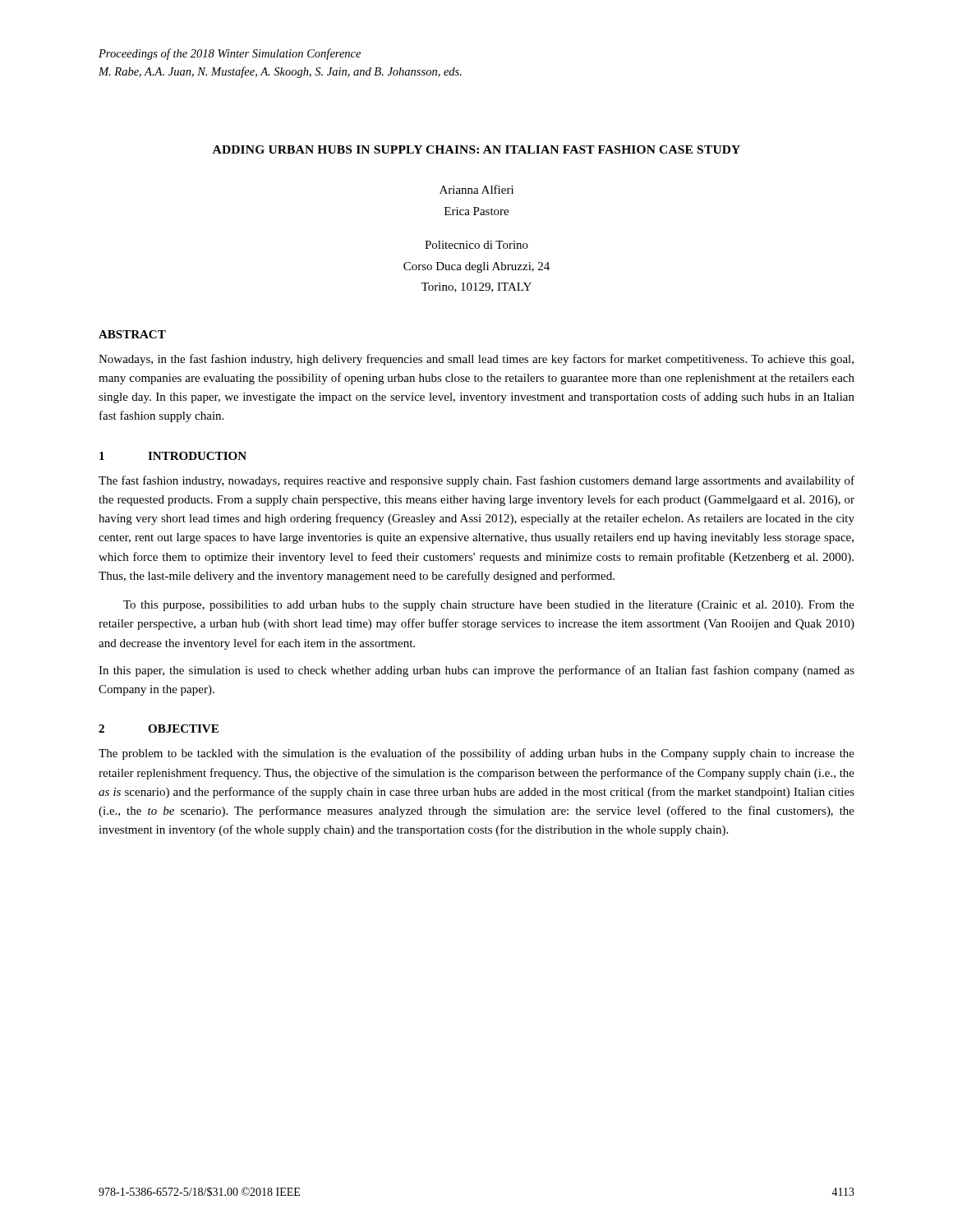Where is the title that starts "ADDING URBAN HUBS IN"?
The image size is (953, 1232).
click(476, 149)
